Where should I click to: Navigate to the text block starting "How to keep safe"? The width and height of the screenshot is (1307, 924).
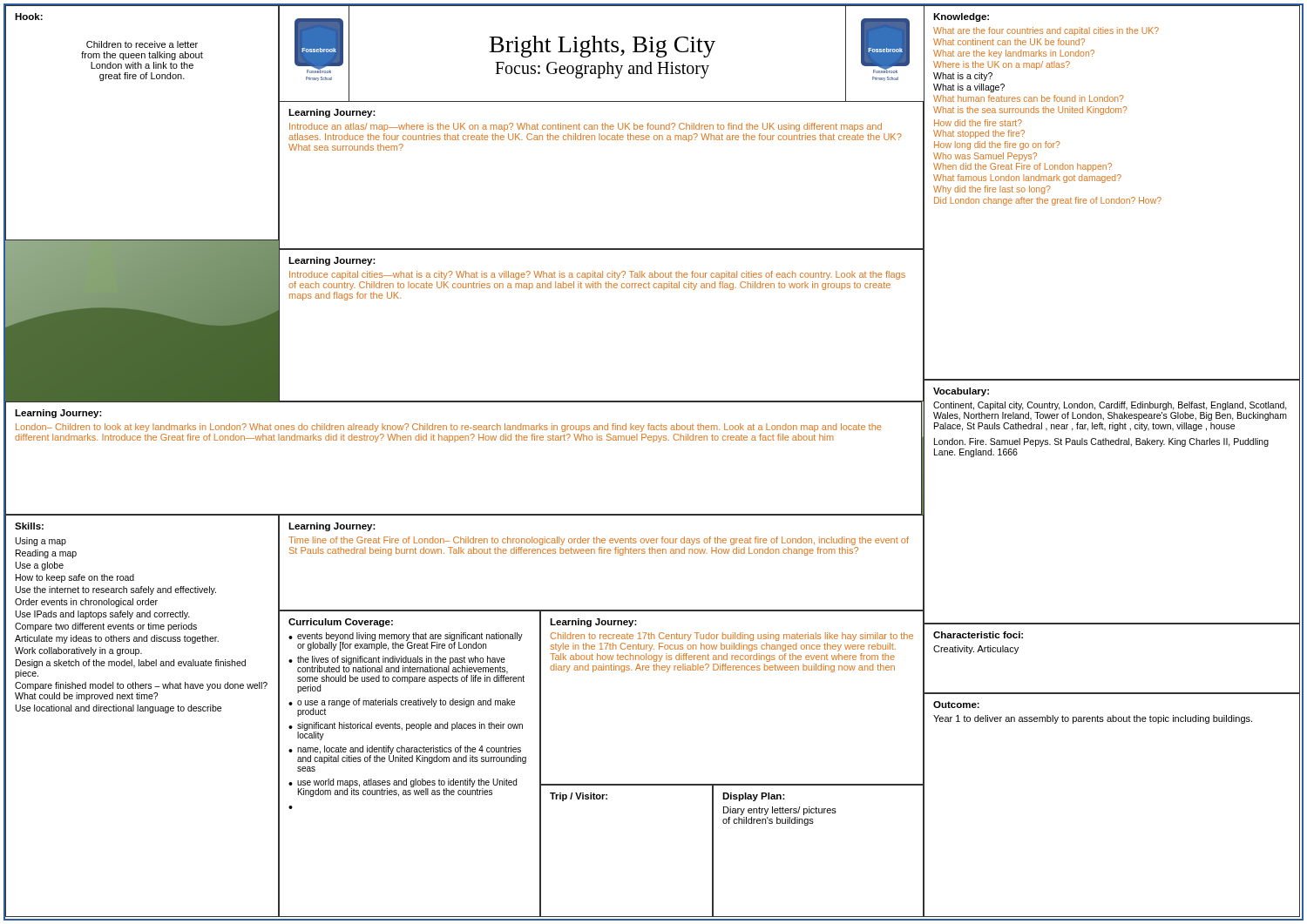pyautogui.click(x=75, y=577)
